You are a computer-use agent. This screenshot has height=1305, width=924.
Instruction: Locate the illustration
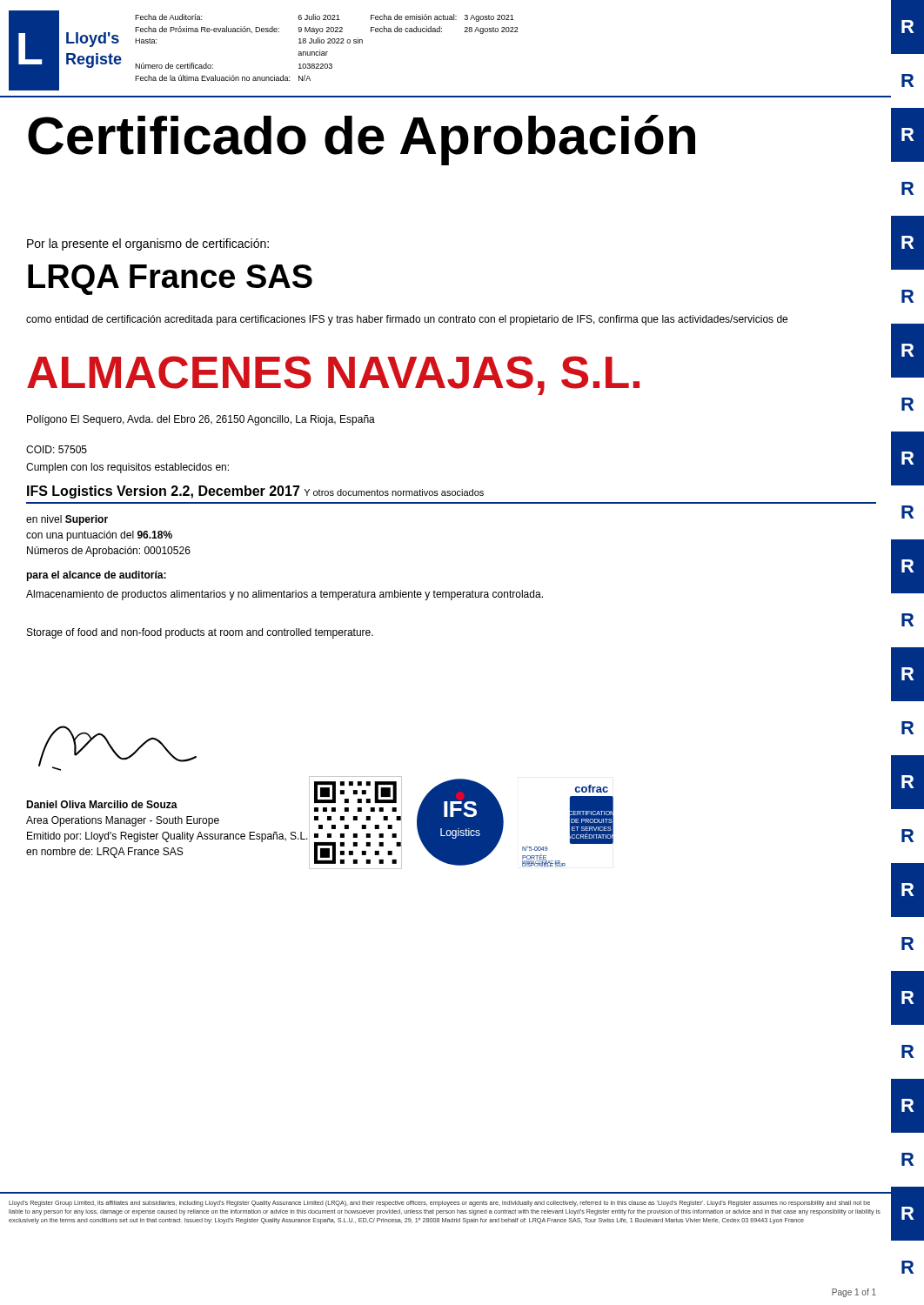pyautogui.click(x=130, y=739)
